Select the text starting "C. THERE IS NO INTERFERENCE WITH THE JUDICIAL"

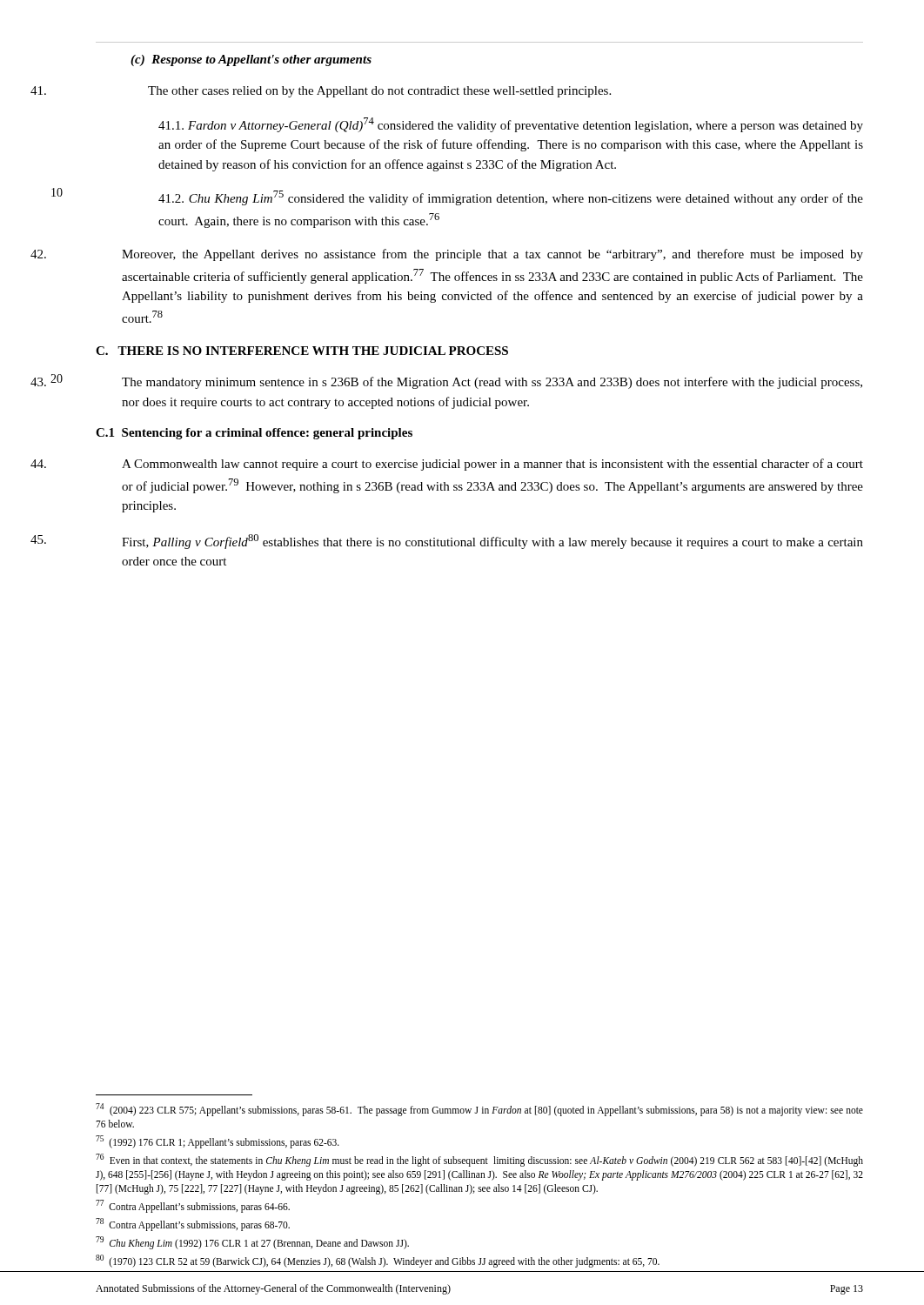pyautogui.click(x=302, y=351)
